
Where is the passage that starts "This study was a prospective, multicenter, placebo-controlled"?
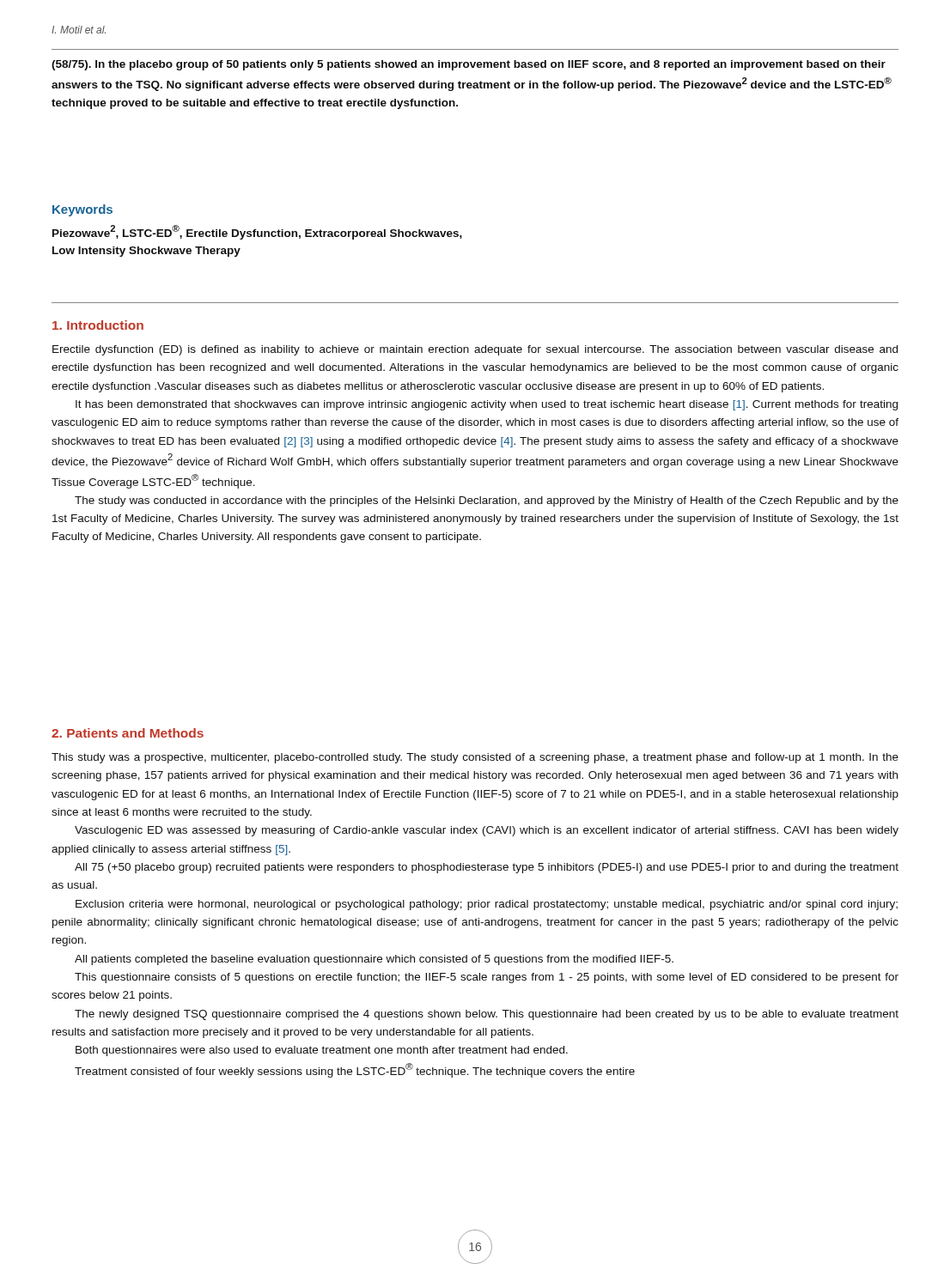click(475, 914)
